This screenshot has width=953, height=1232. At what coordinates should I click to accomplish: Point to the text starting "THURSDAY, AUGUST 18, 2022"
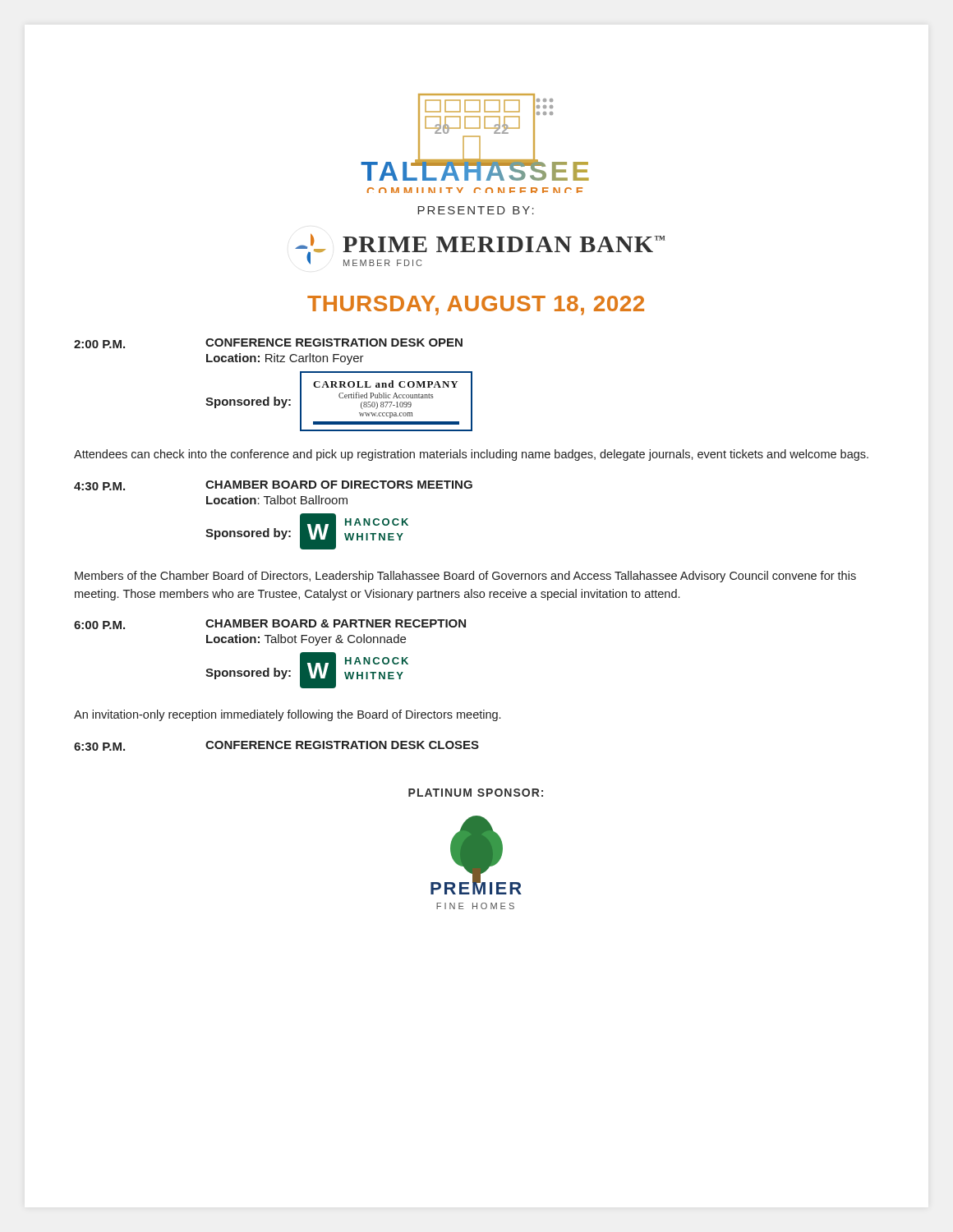click(476, 304)
